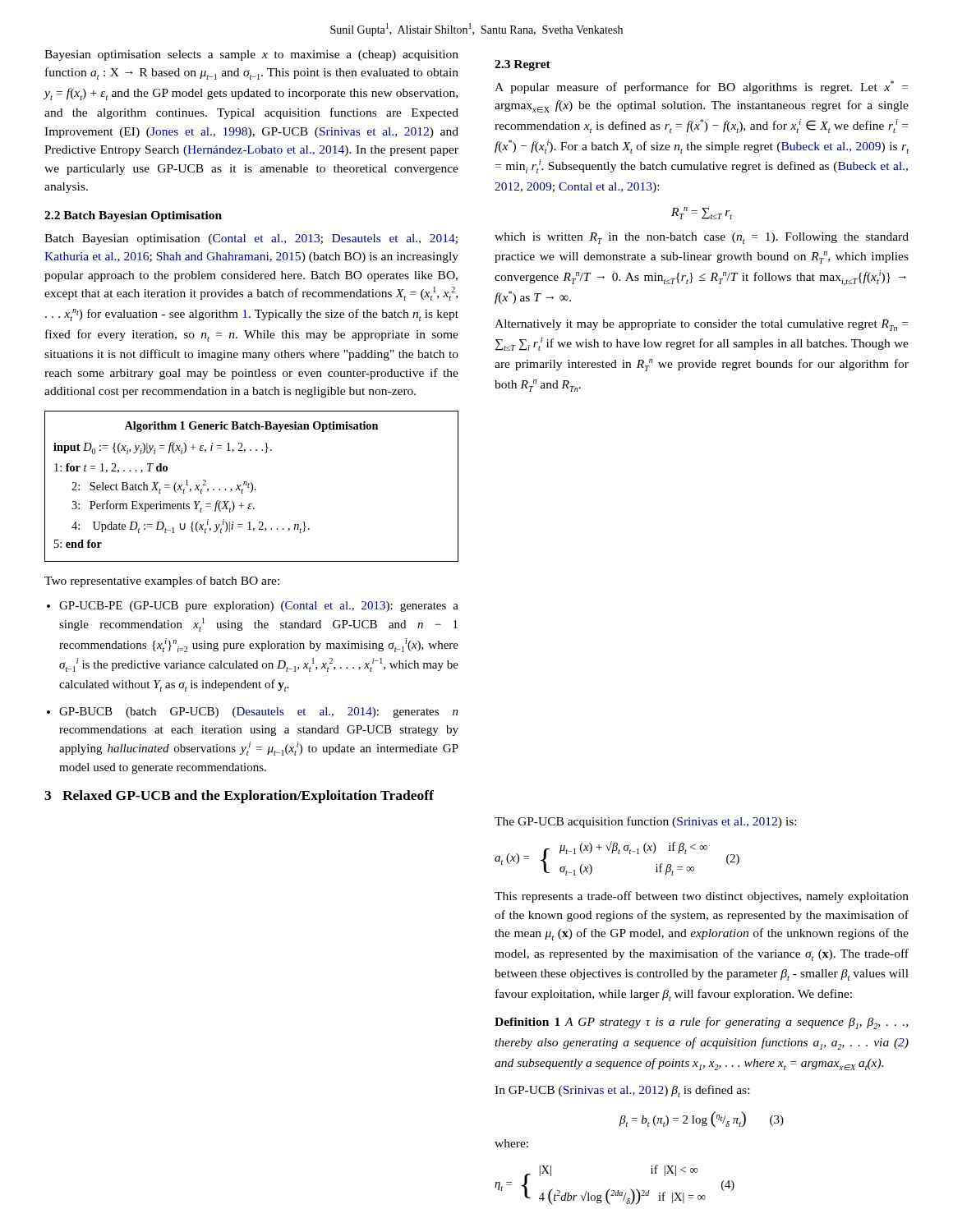This screenshot has height=1232, width=953.
Task: Click on the passage starting "which is written RT in the non-batch case"
Action: point(702,311)
